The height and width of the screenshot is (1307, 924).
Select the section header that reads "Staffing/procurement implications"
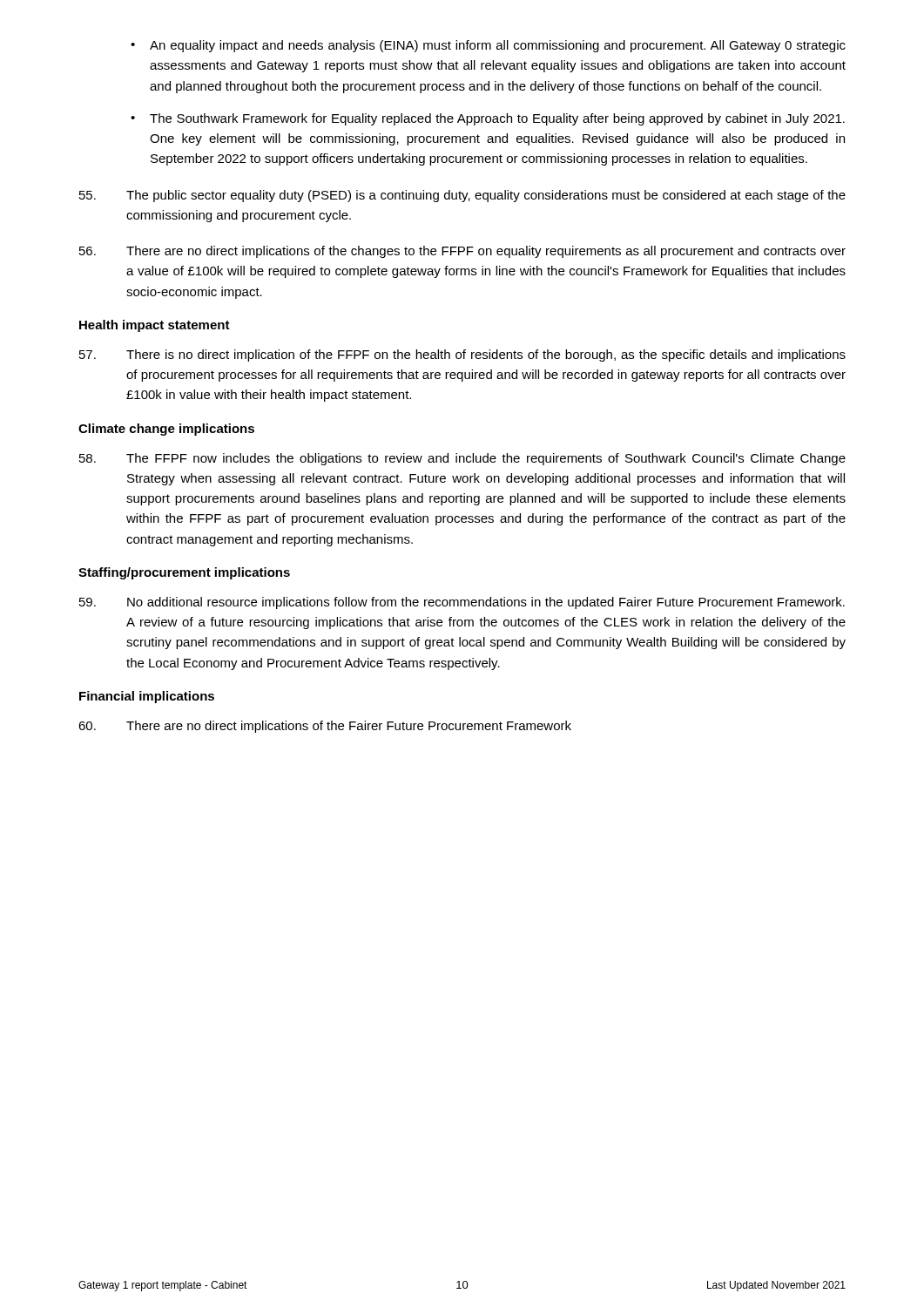pyautogui.click(x=184, y=572)
